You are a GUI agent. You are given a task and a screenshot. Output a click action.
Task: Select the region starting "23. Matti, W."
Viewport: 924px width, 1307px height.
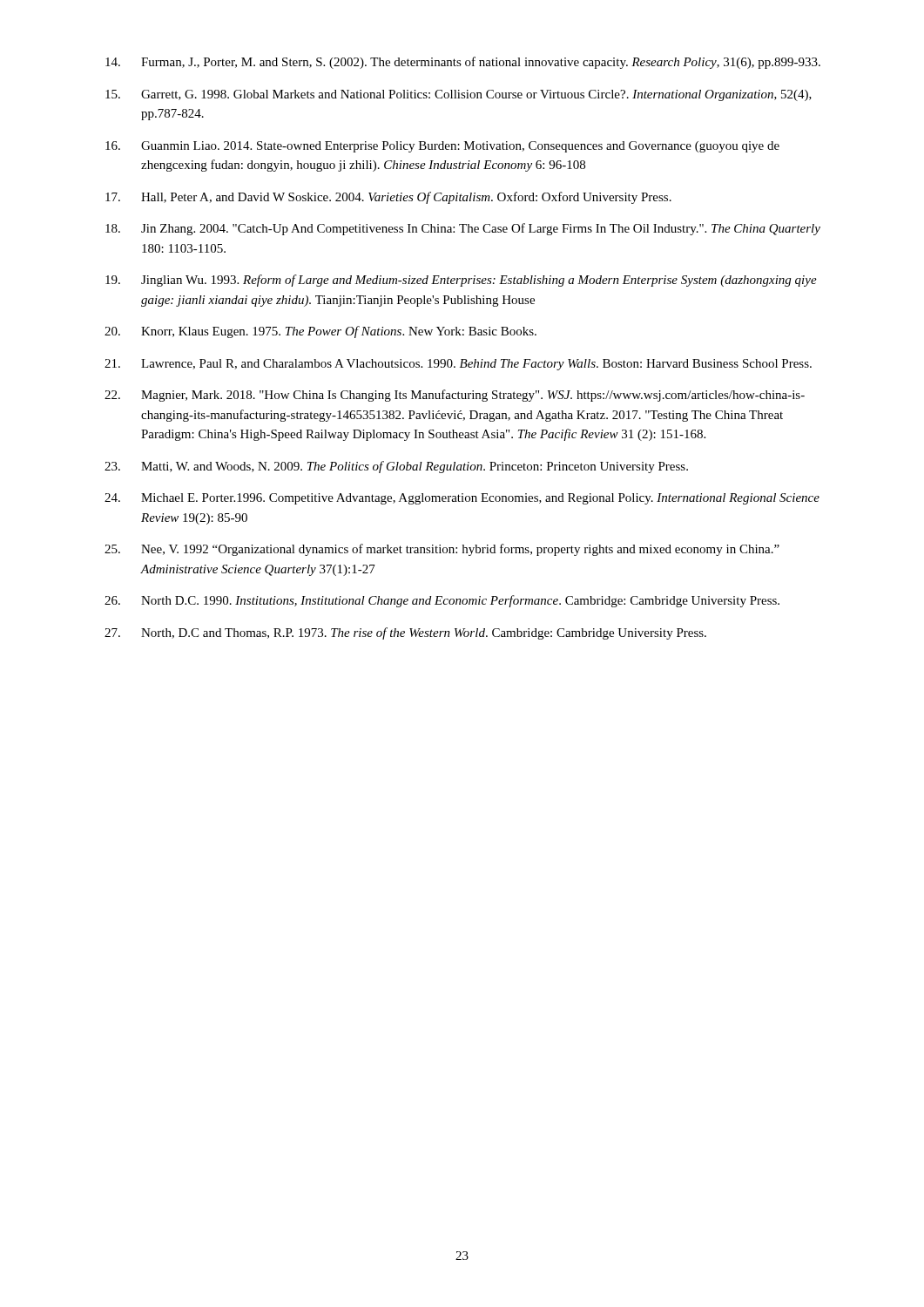(x=471, y=466)
